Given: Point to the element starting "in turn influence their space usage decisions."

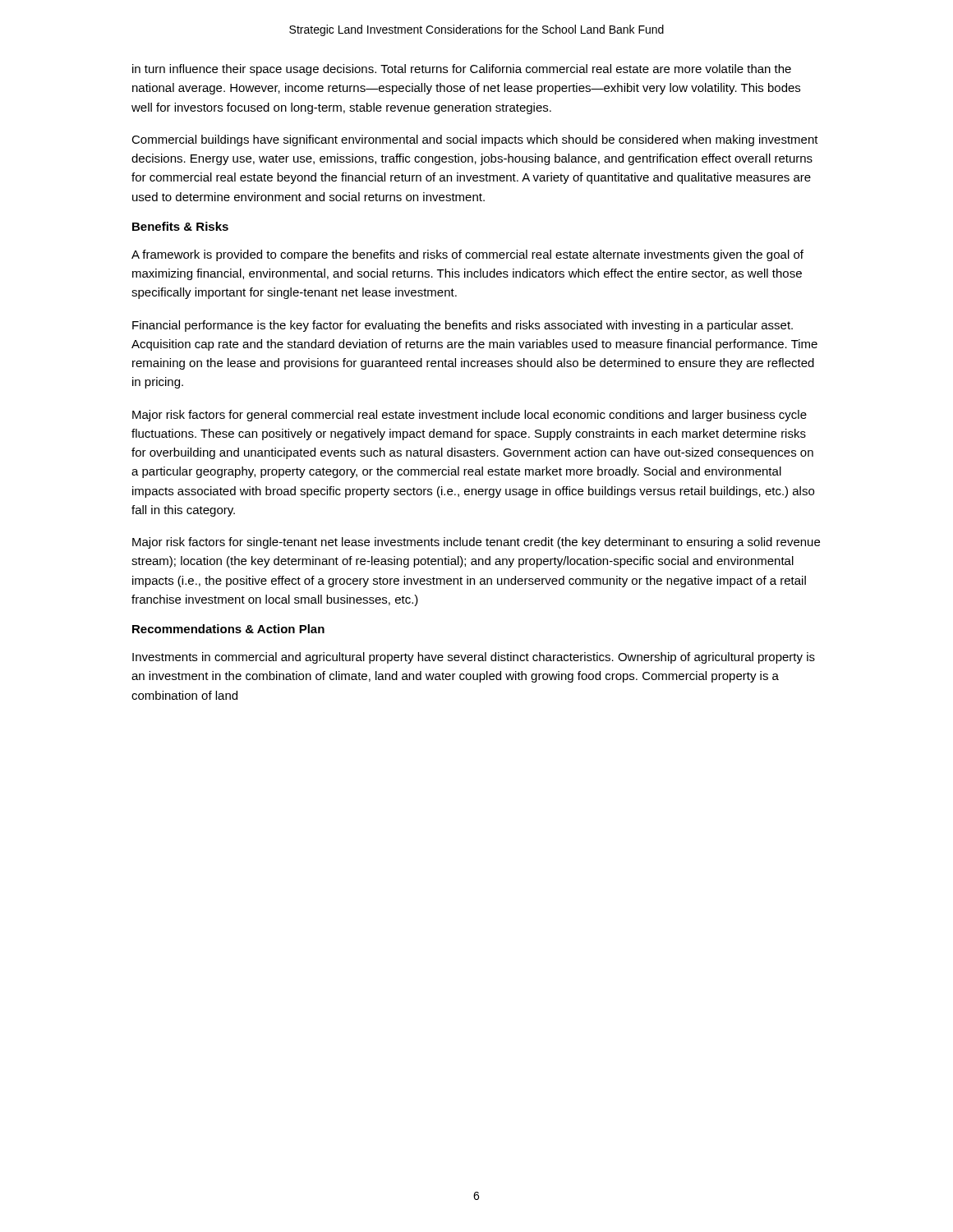Looking at the screenshot, I should (x=466, y=88).
